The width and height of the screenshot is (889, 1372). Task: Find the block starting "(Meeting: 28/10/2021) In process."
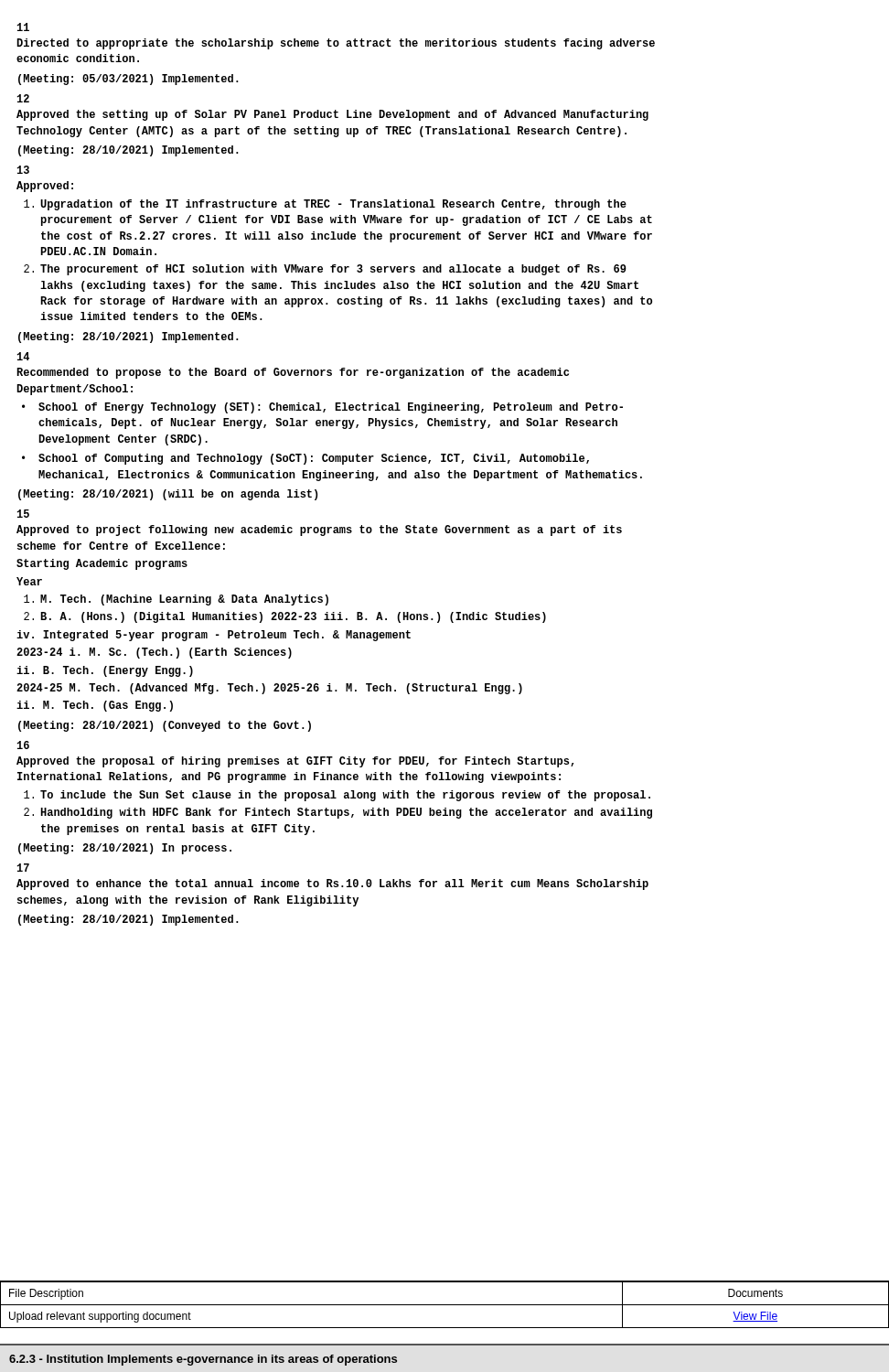[125, 849]
